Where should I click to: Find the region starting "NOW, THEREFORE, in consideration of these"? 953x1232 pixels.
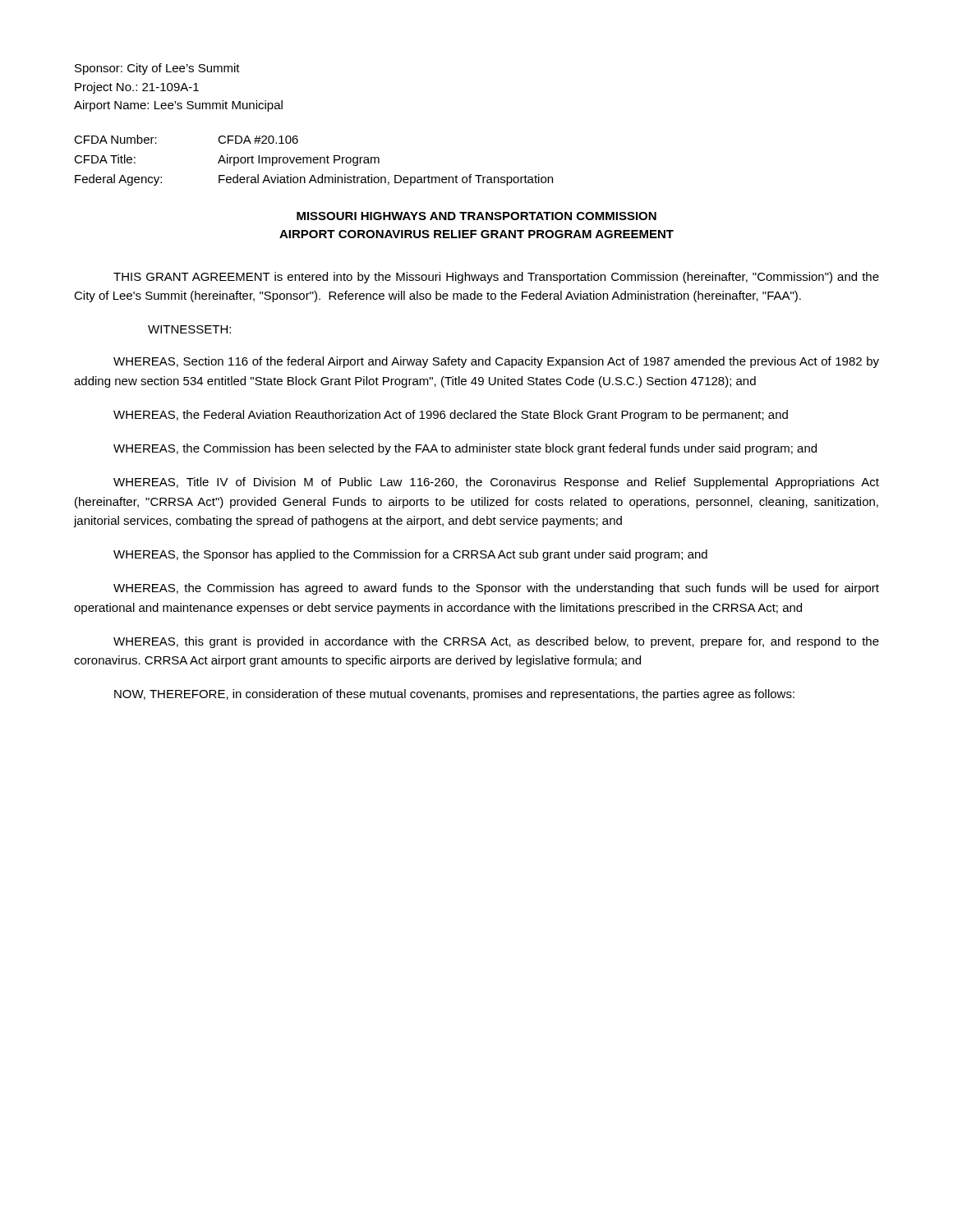(x=454, y=694)
